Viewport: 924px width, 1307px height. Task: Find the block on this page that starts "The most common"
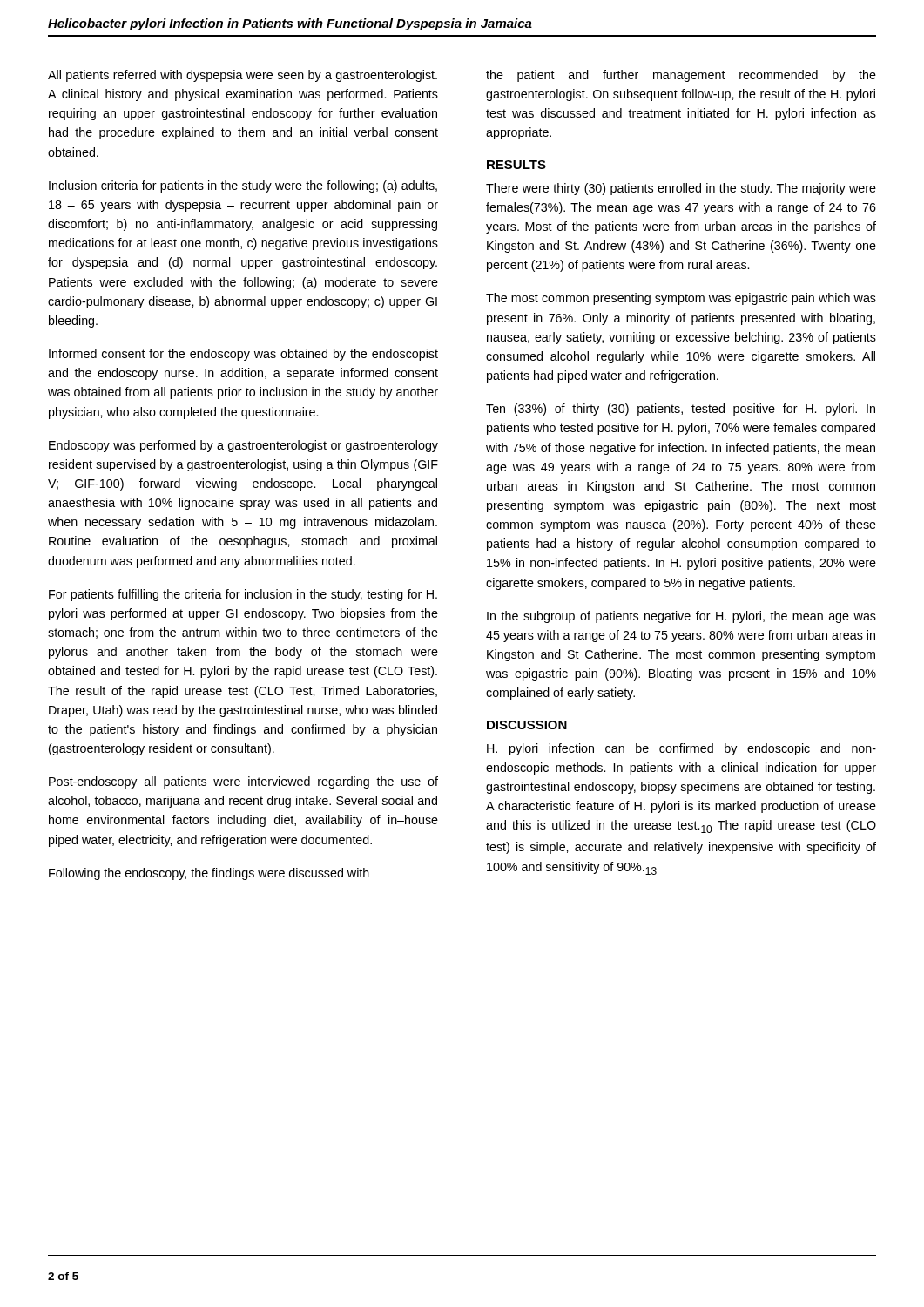tap(681, 337)
